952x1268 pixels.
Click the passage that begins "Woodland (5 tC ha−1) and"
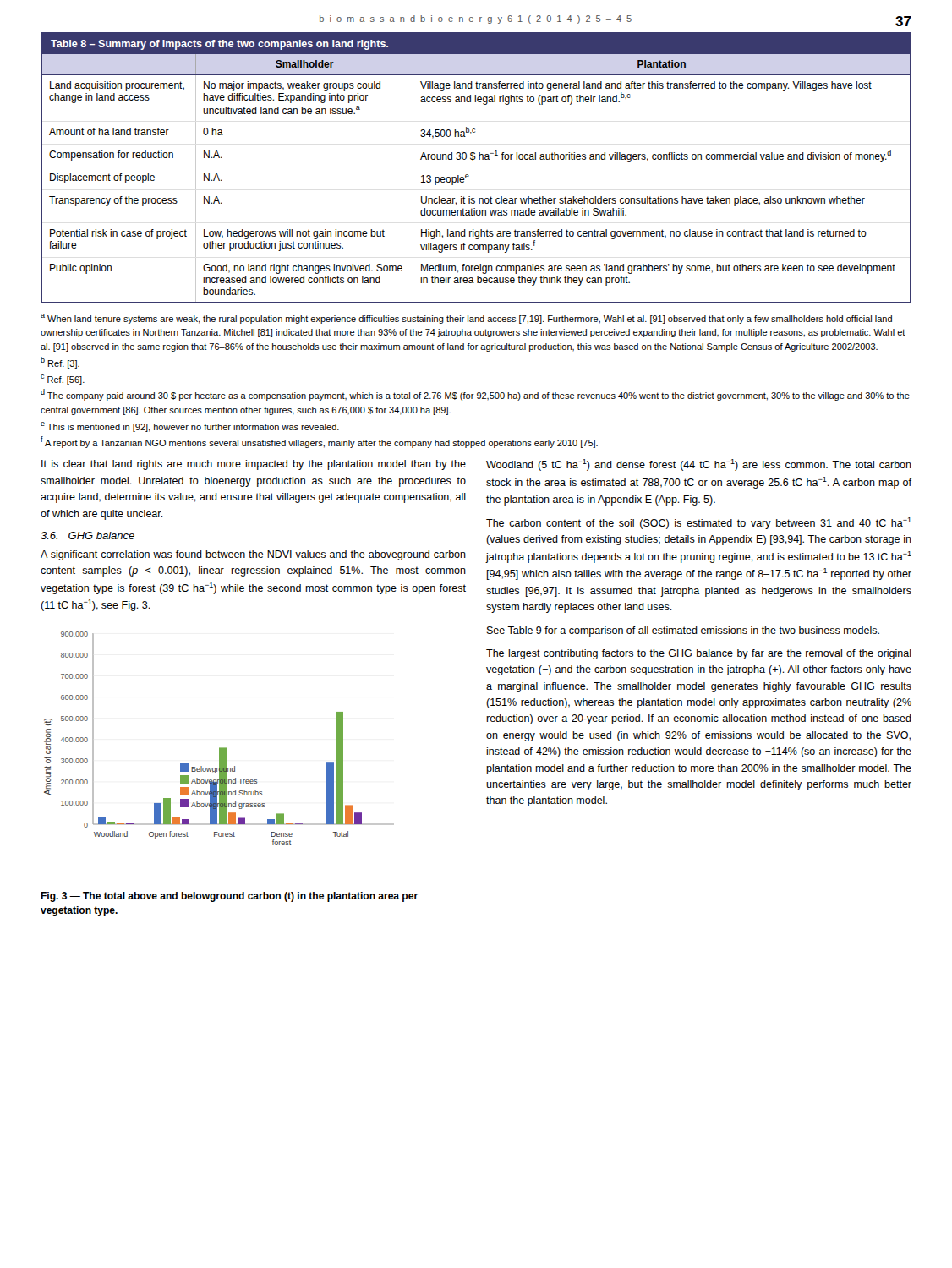point(699,481)
